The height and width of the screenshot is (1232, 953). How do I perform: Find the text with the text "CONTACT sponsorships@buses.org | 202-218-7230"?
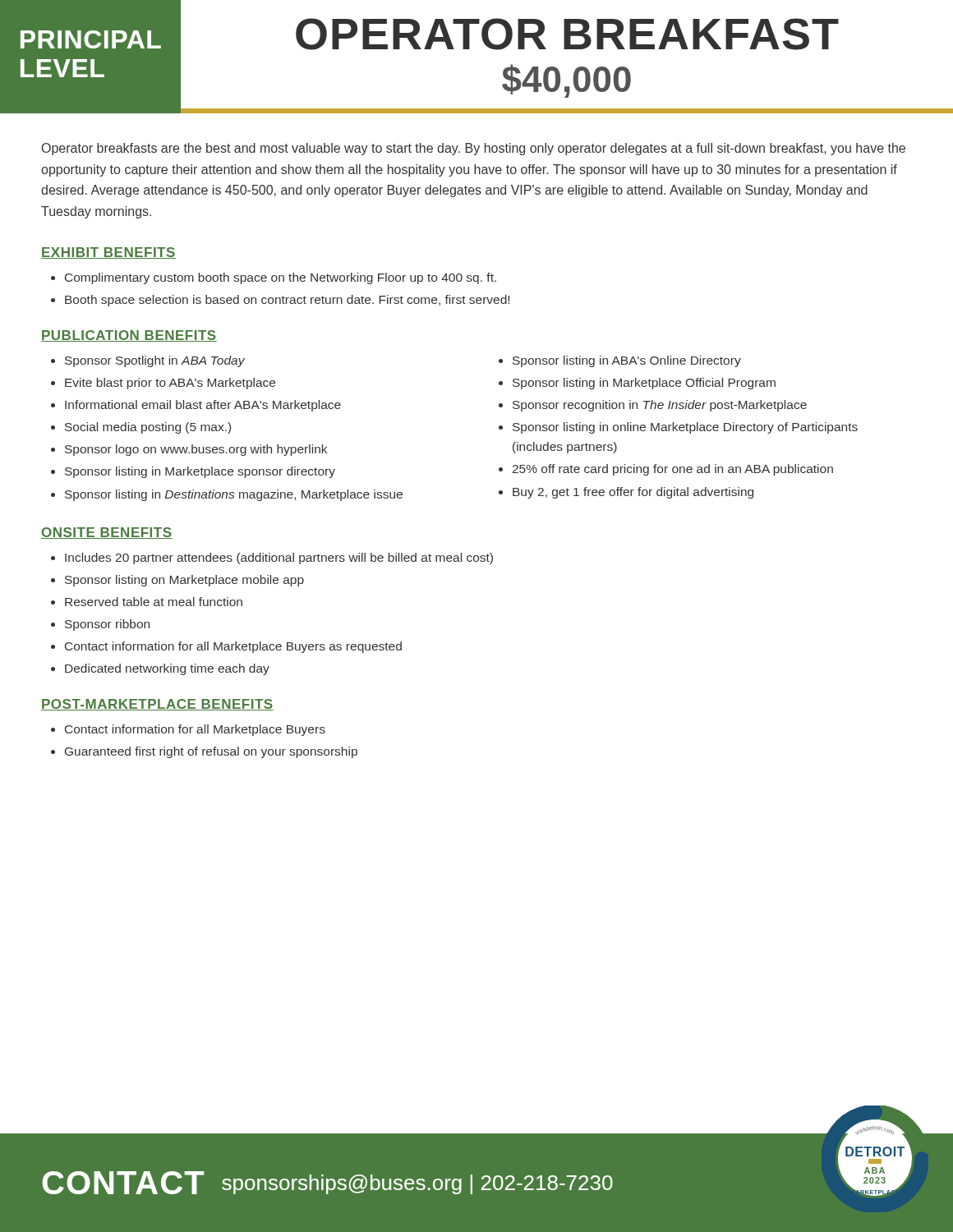(x=327, y=1183)
